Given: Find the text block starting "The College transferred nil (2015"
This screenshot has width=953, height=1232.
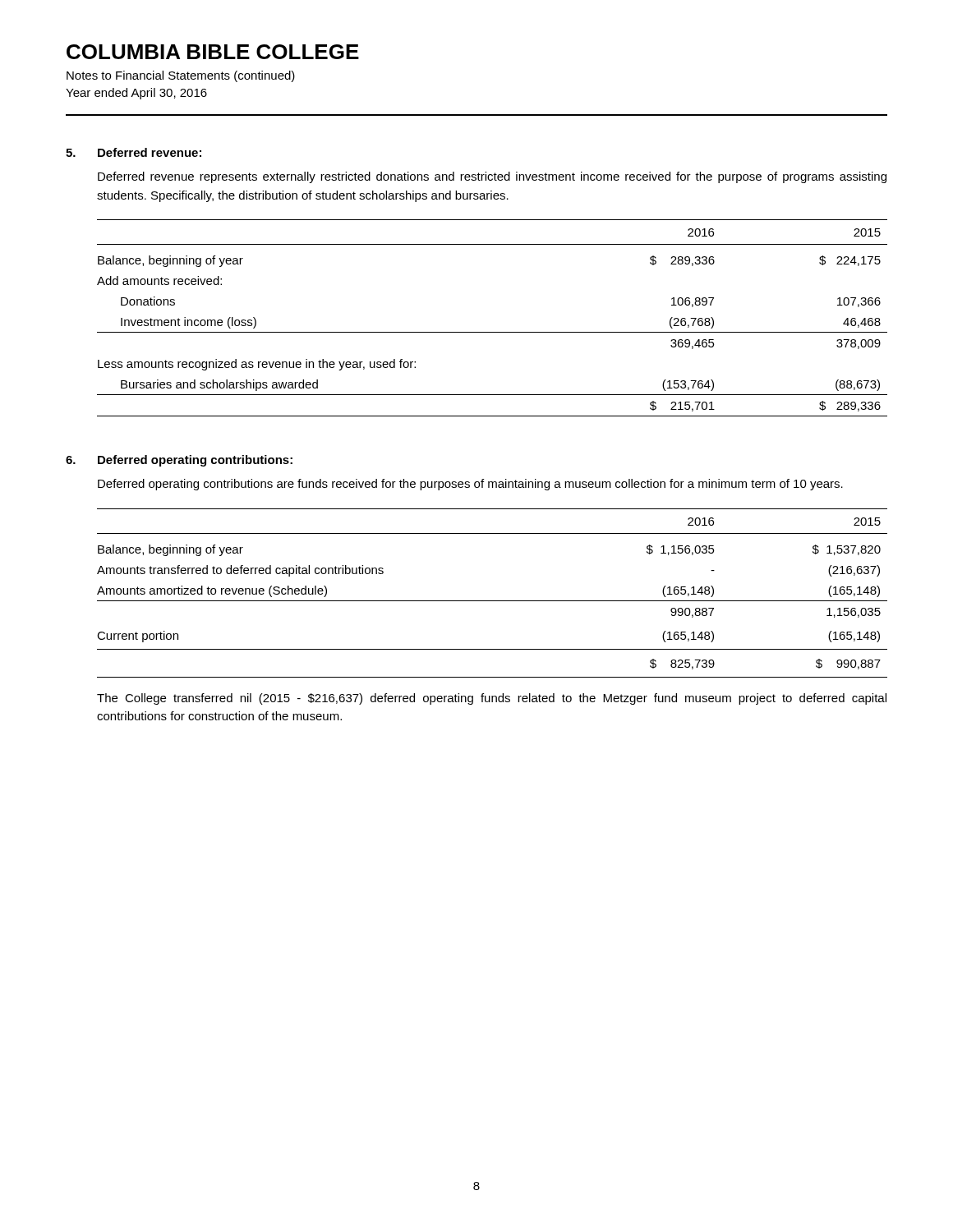Looking at the screenshot, I should click(x=492, y=707).
